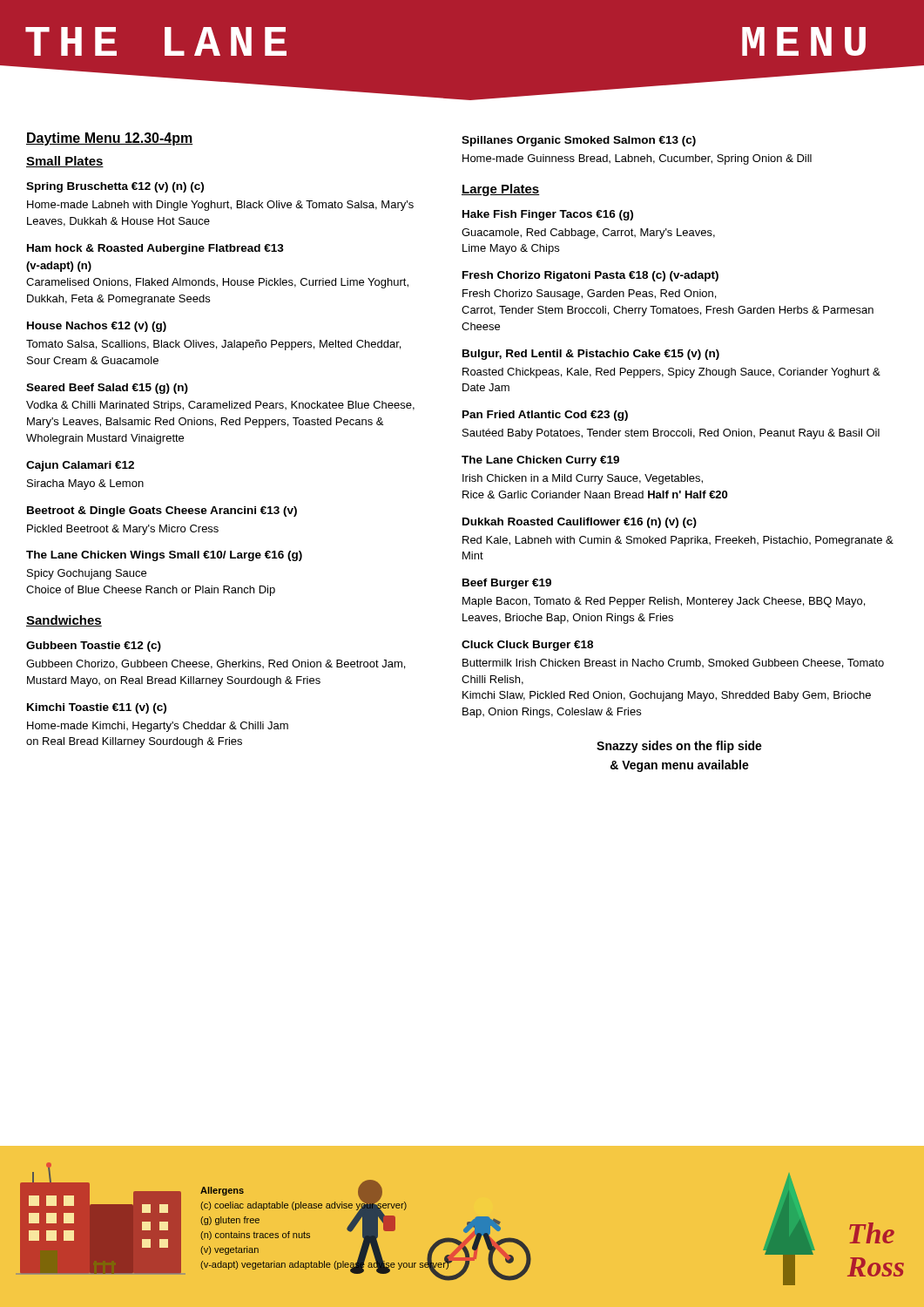Find the list item containing "Pan Fried Atlantic"

pos(679,424)
